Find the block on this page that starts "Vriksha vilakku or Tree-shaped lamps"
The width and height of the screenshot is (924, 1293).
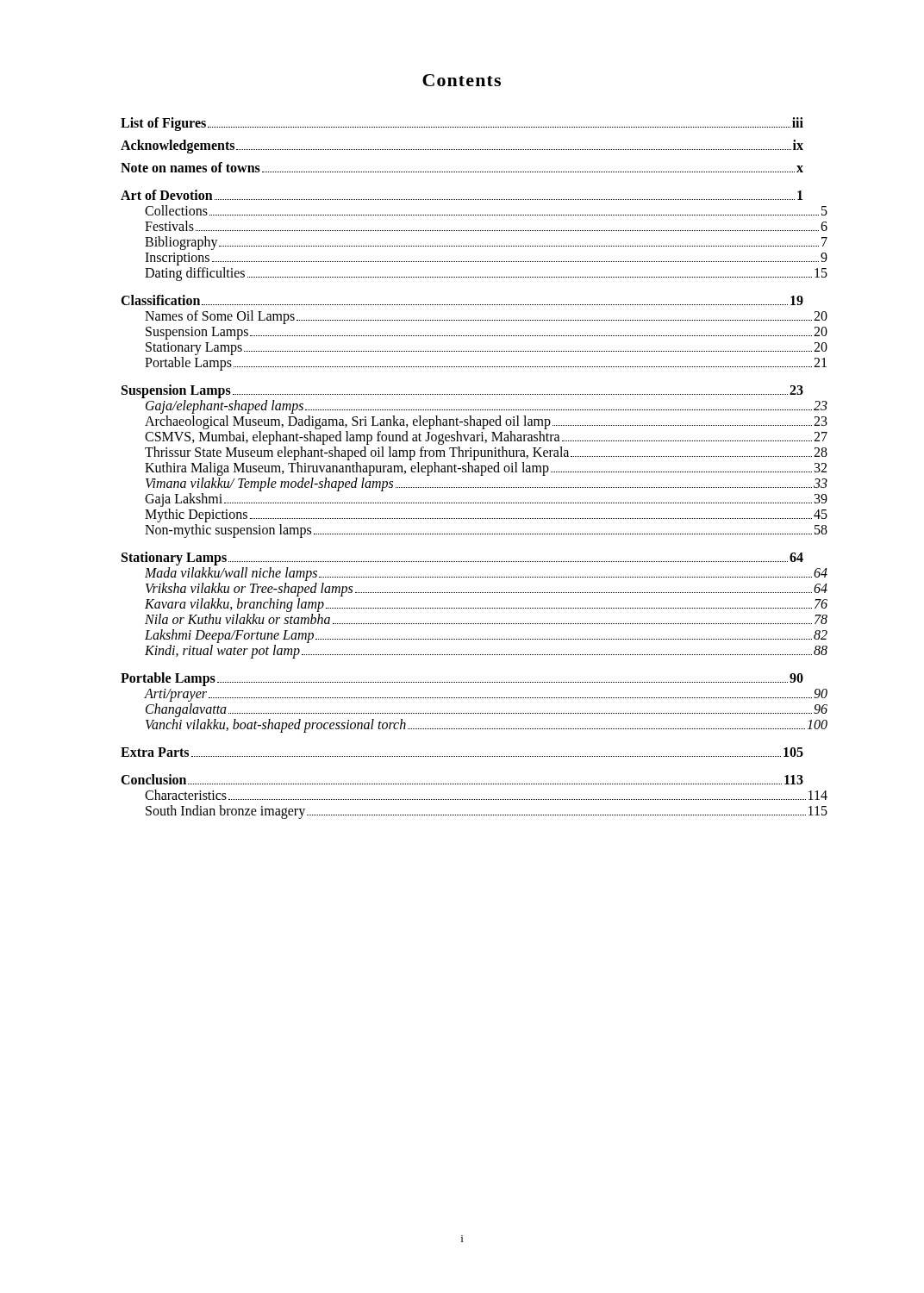486,589
